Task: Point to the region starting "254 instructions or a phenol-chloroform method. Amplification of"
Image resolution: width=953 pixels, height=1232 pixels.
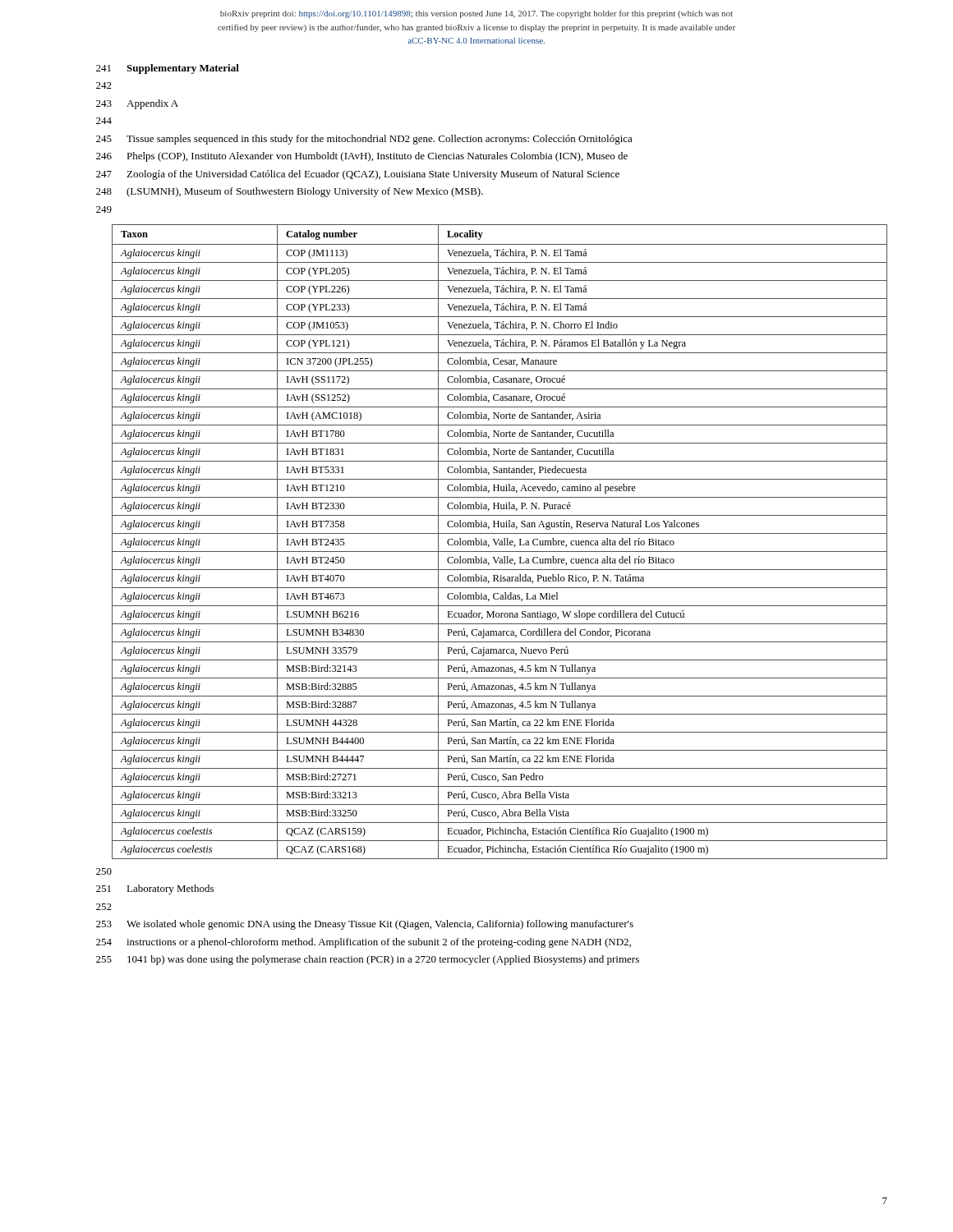Action: click(x=485, y=942)
